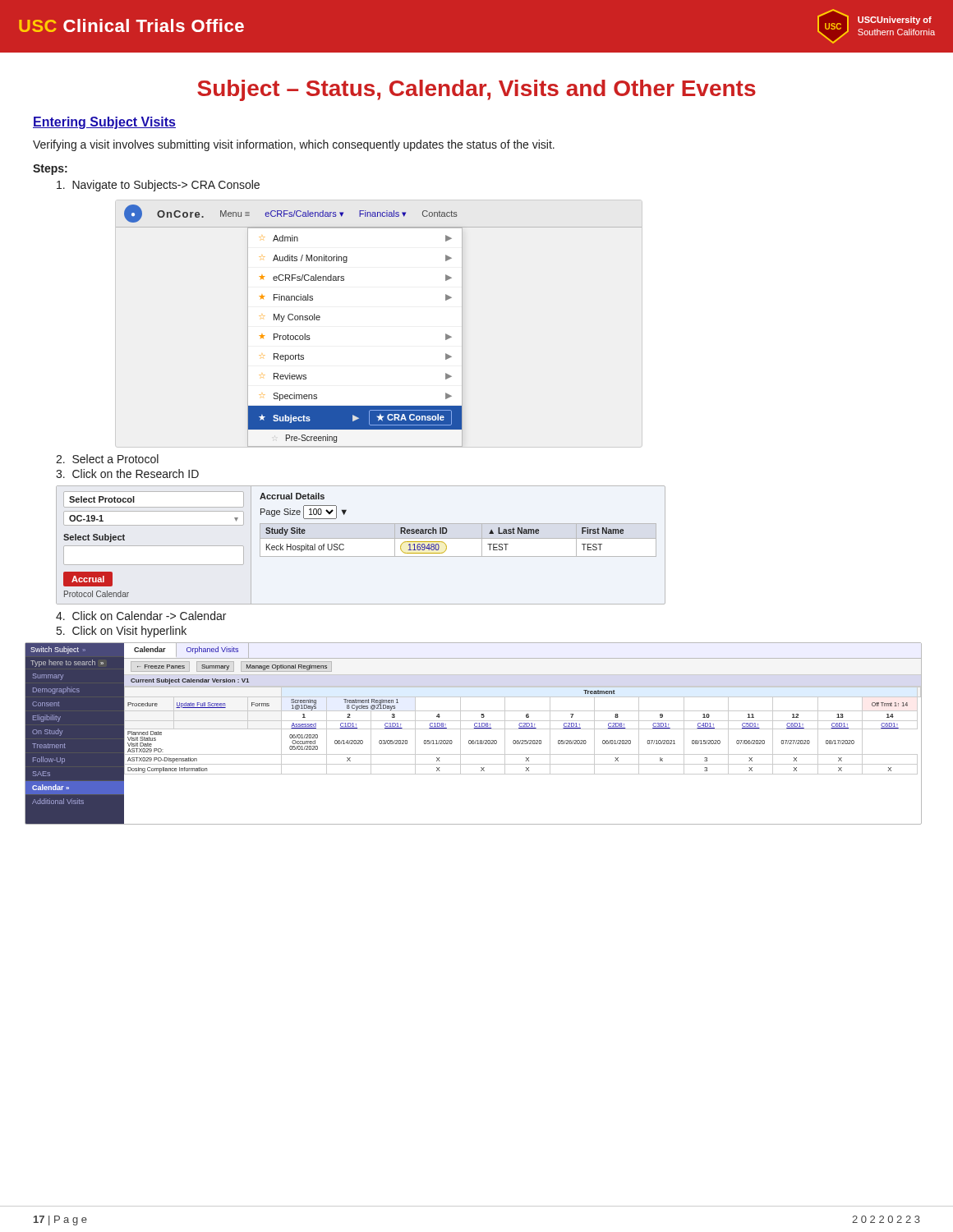This screenshot has width=953, height=1232.
Task: Navigate to the text block starting "2. Select a"
Action: tap(107, 459)
